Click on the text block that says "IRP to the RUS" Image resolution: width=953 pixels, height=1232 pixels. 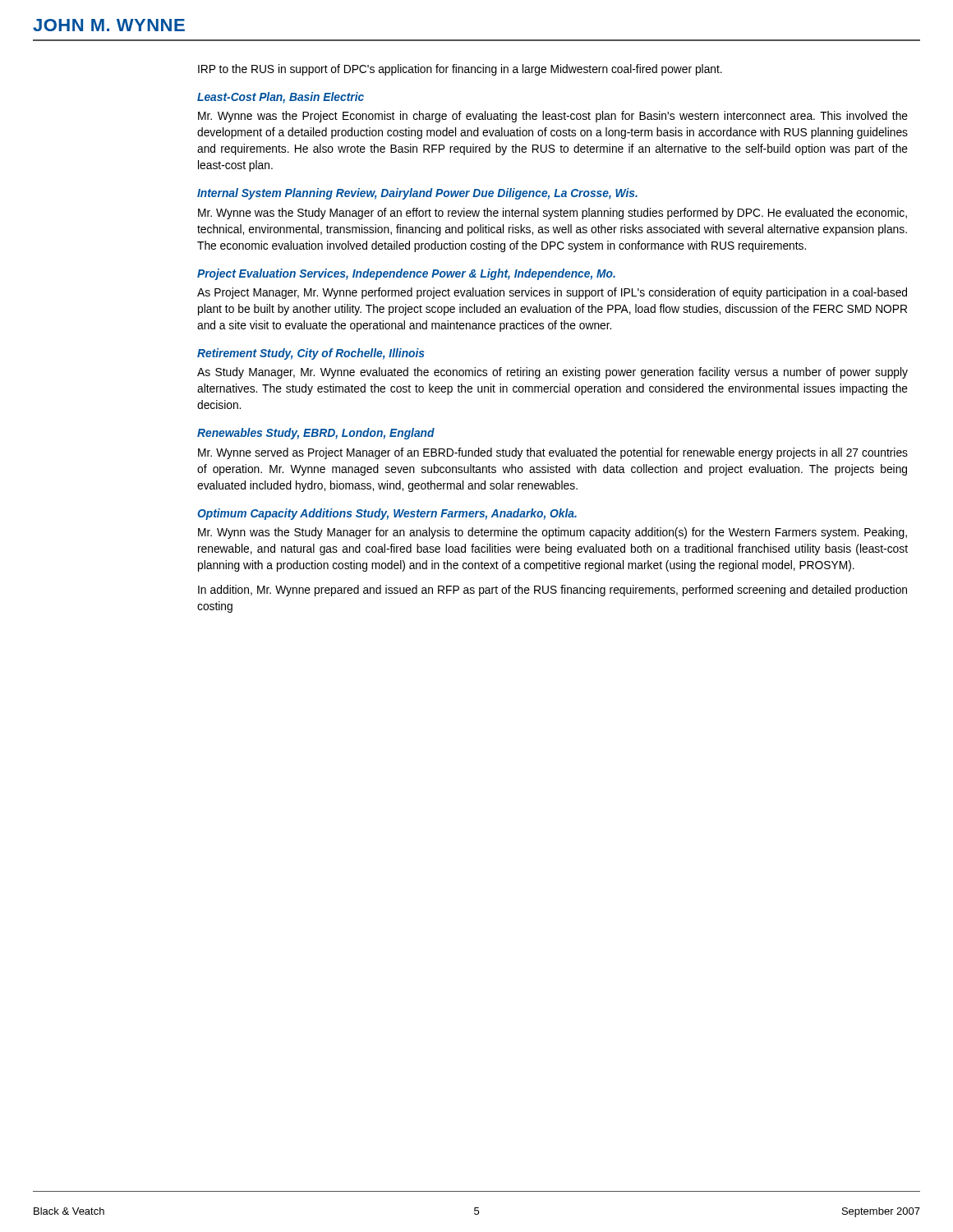553,70
